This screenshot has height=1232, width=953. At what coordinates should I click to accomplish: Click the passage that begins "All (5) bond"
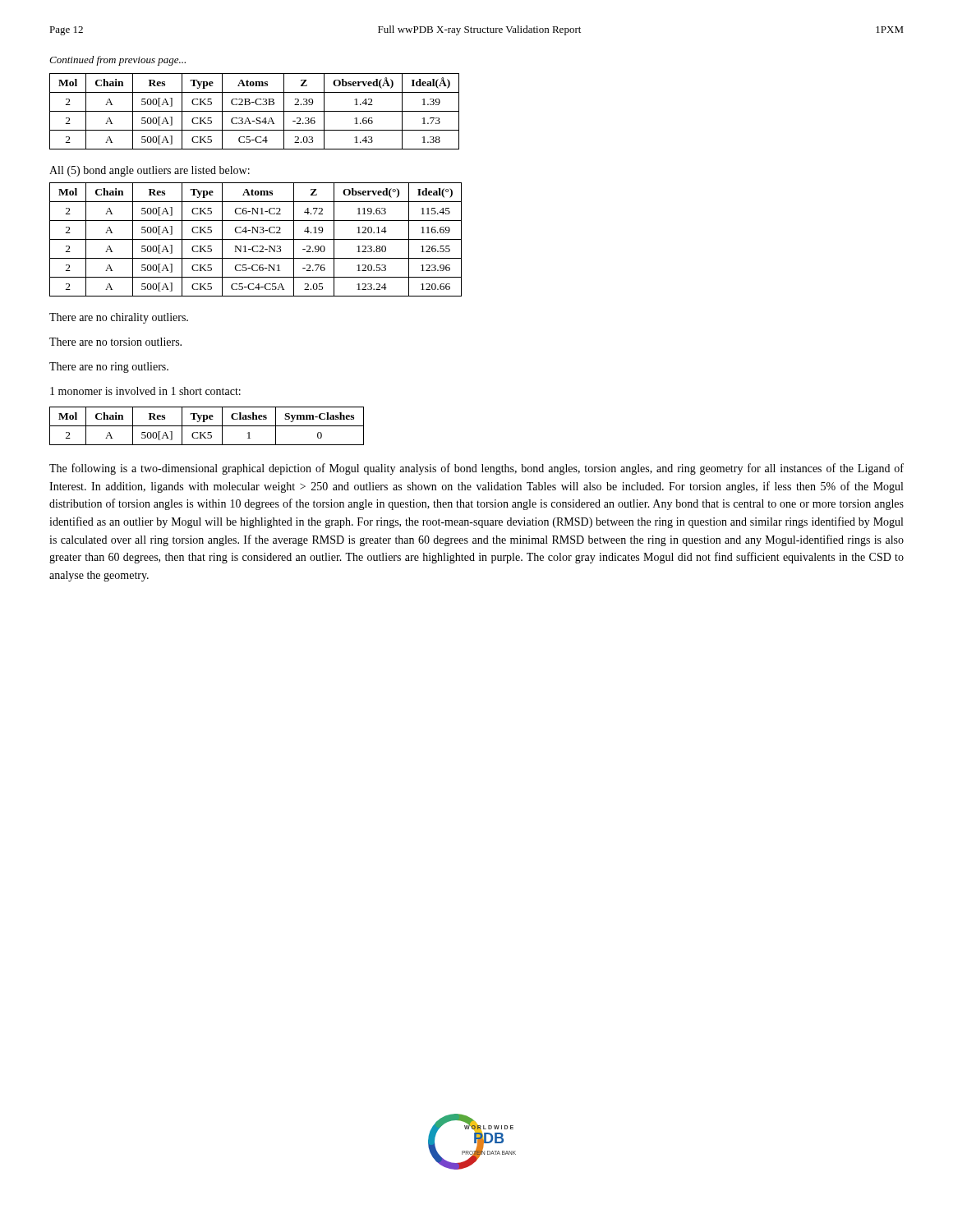coord(150,170)
